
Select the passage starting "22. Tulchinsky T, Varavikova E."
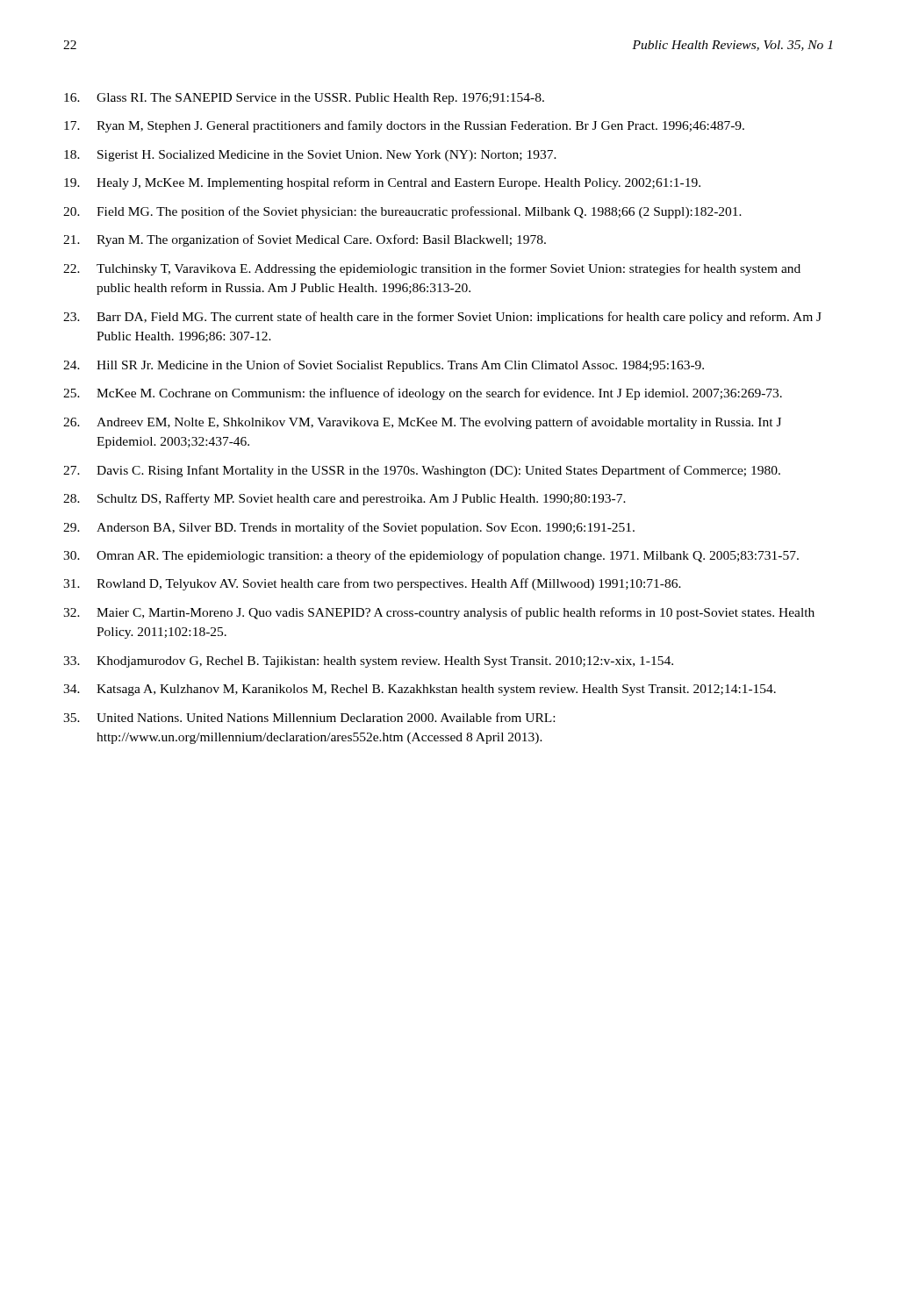(448, 278)
